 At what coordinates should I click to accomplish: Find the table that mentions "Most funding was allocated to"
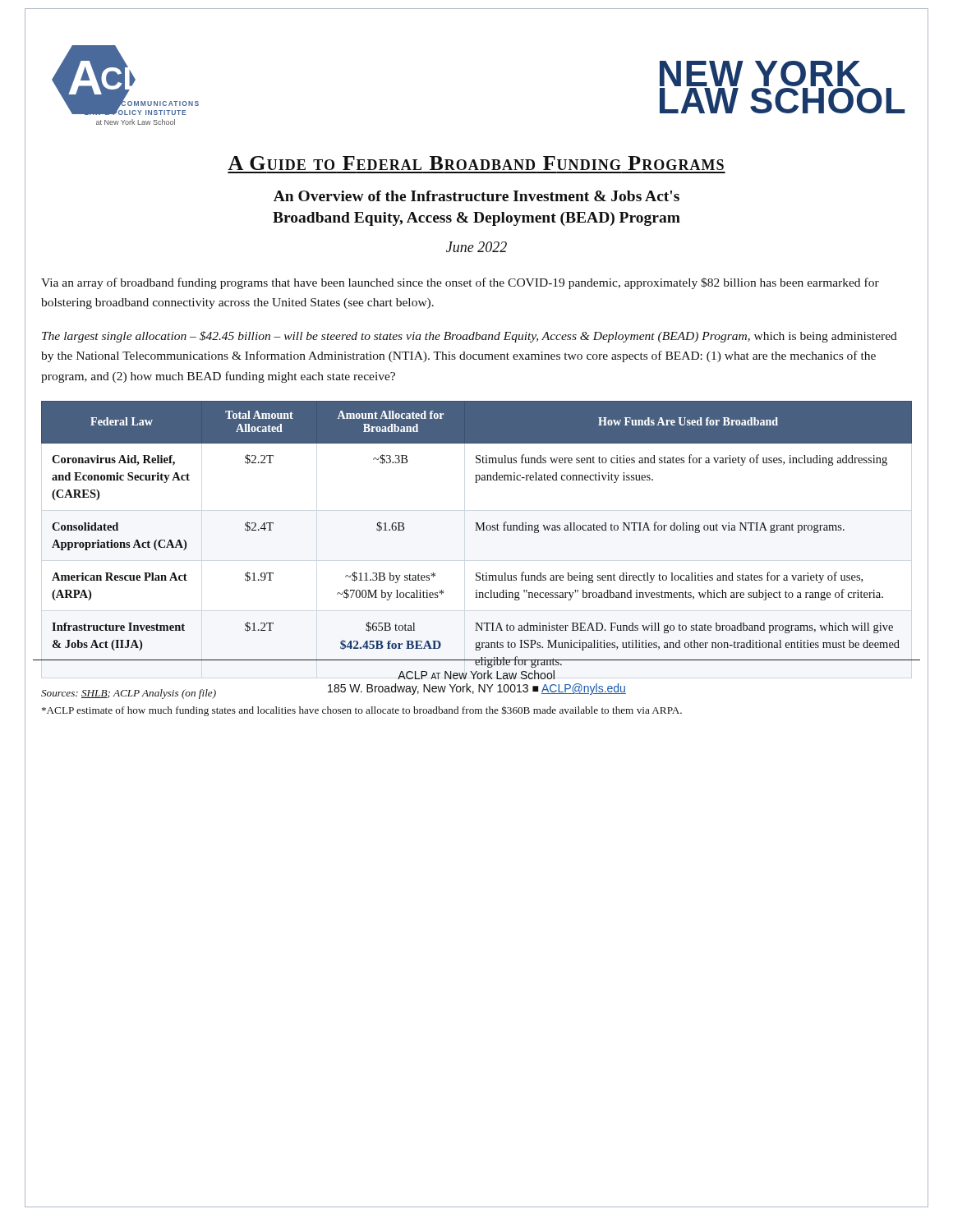[476, 540]
